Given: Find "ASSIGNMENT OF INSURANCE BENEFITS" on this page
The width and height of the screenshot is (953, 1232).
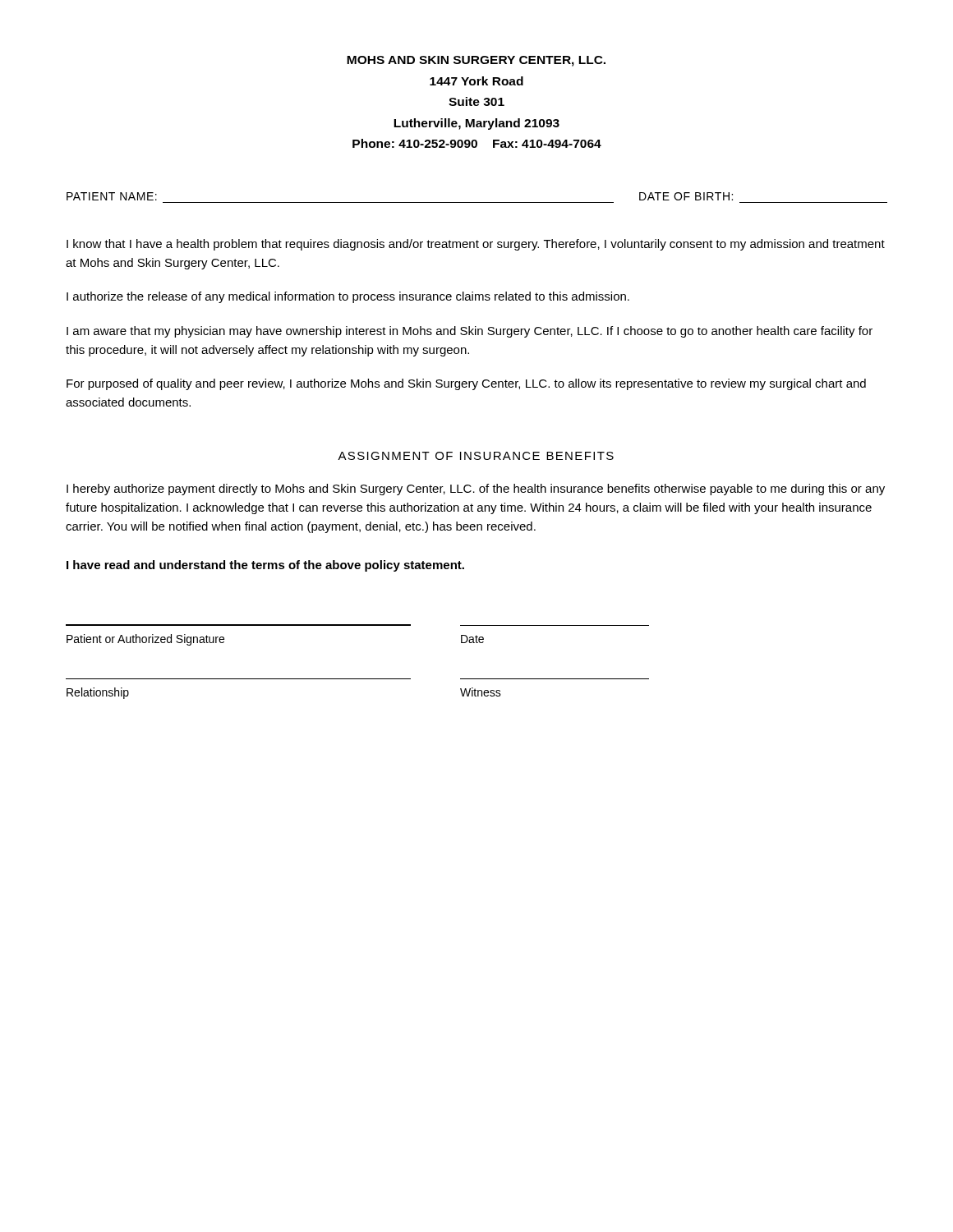Looking at the screenshot, I should point(476,455).
